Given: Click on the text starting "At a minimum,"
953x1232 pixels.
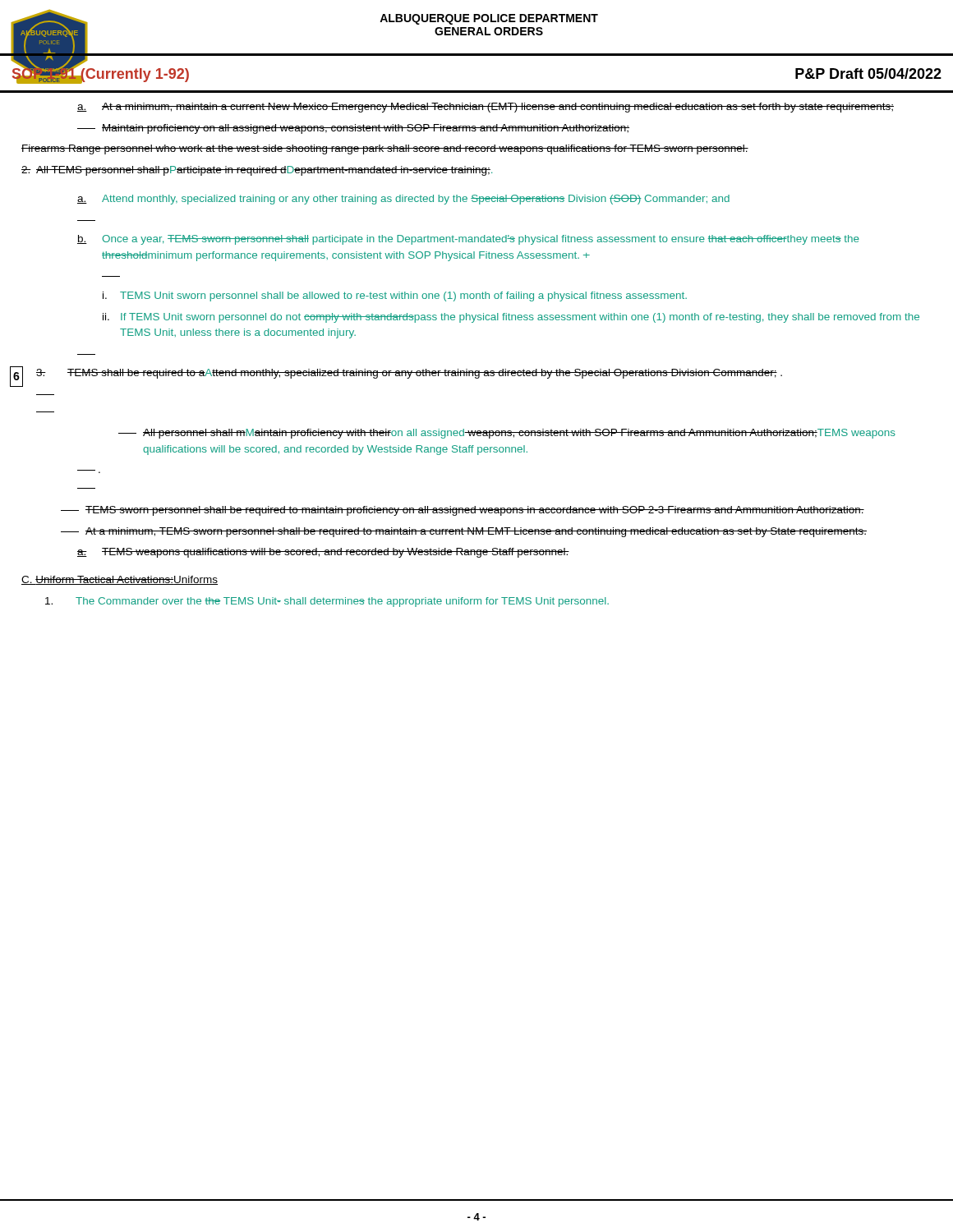Looking at the screenshot, I should click(501, 531).
